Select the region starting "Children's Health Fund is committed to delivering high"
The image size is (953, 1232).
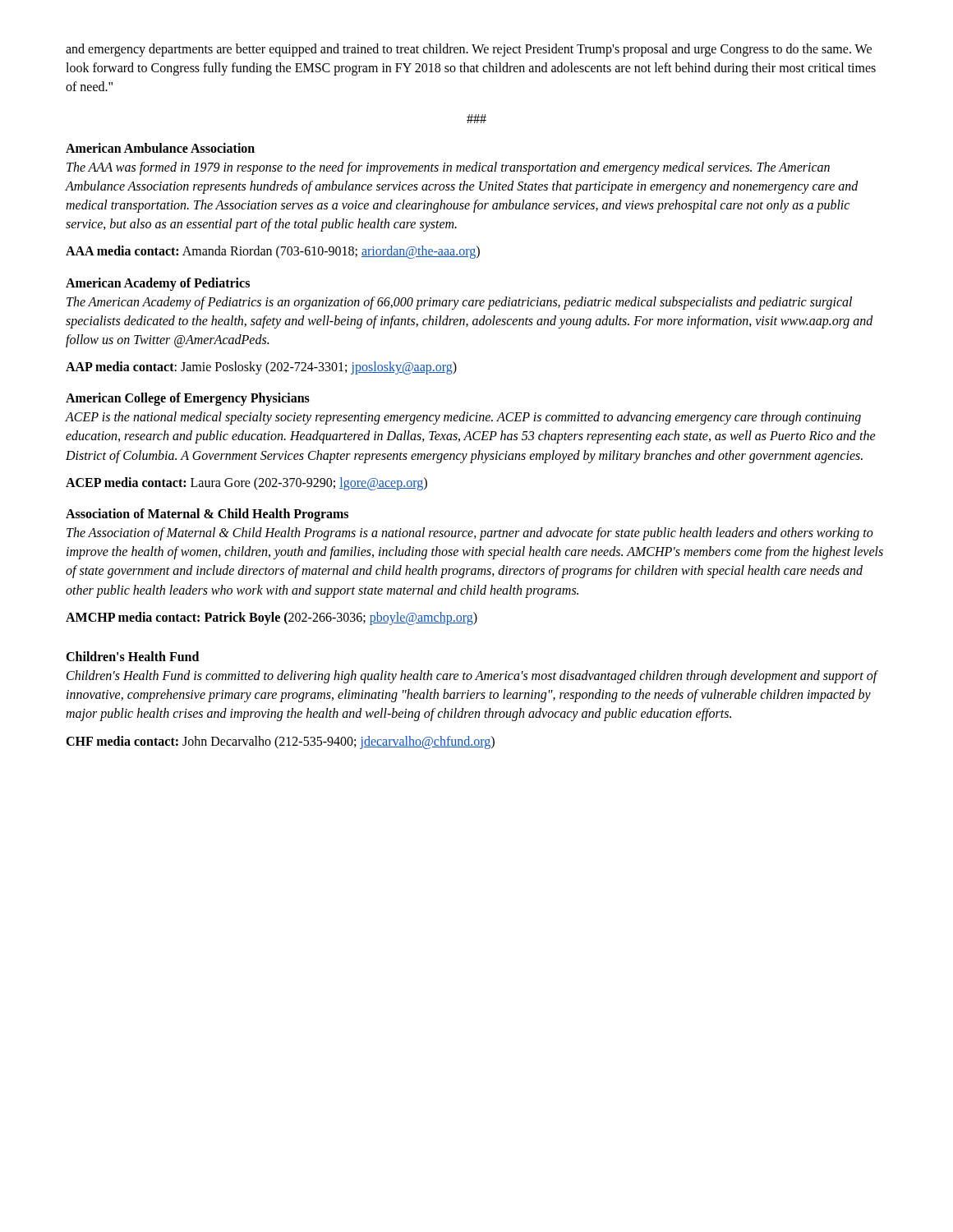coord(471,695)
